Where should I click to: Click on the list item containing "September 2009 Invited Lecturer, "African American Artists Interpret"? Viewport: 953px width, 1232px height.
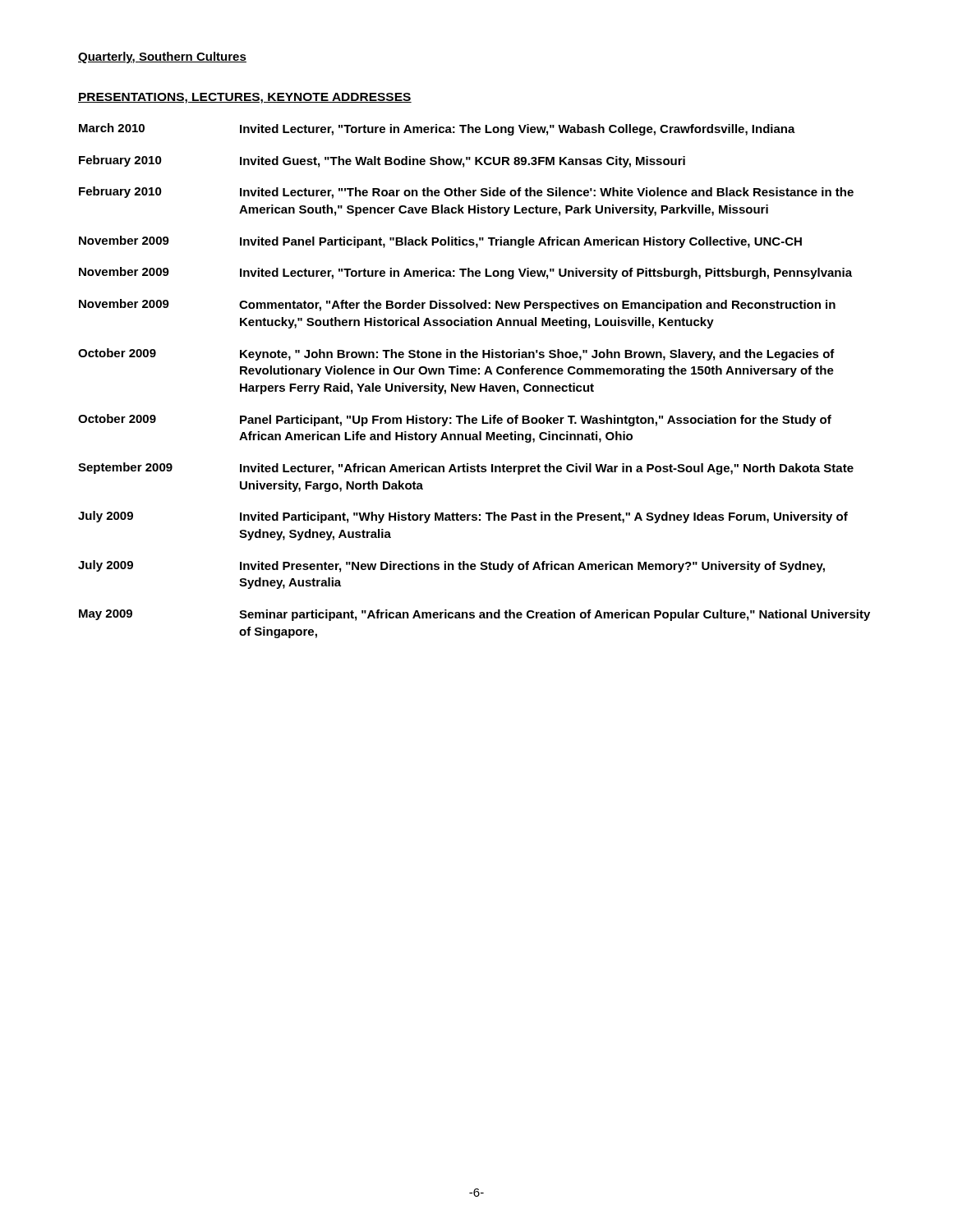476,477
